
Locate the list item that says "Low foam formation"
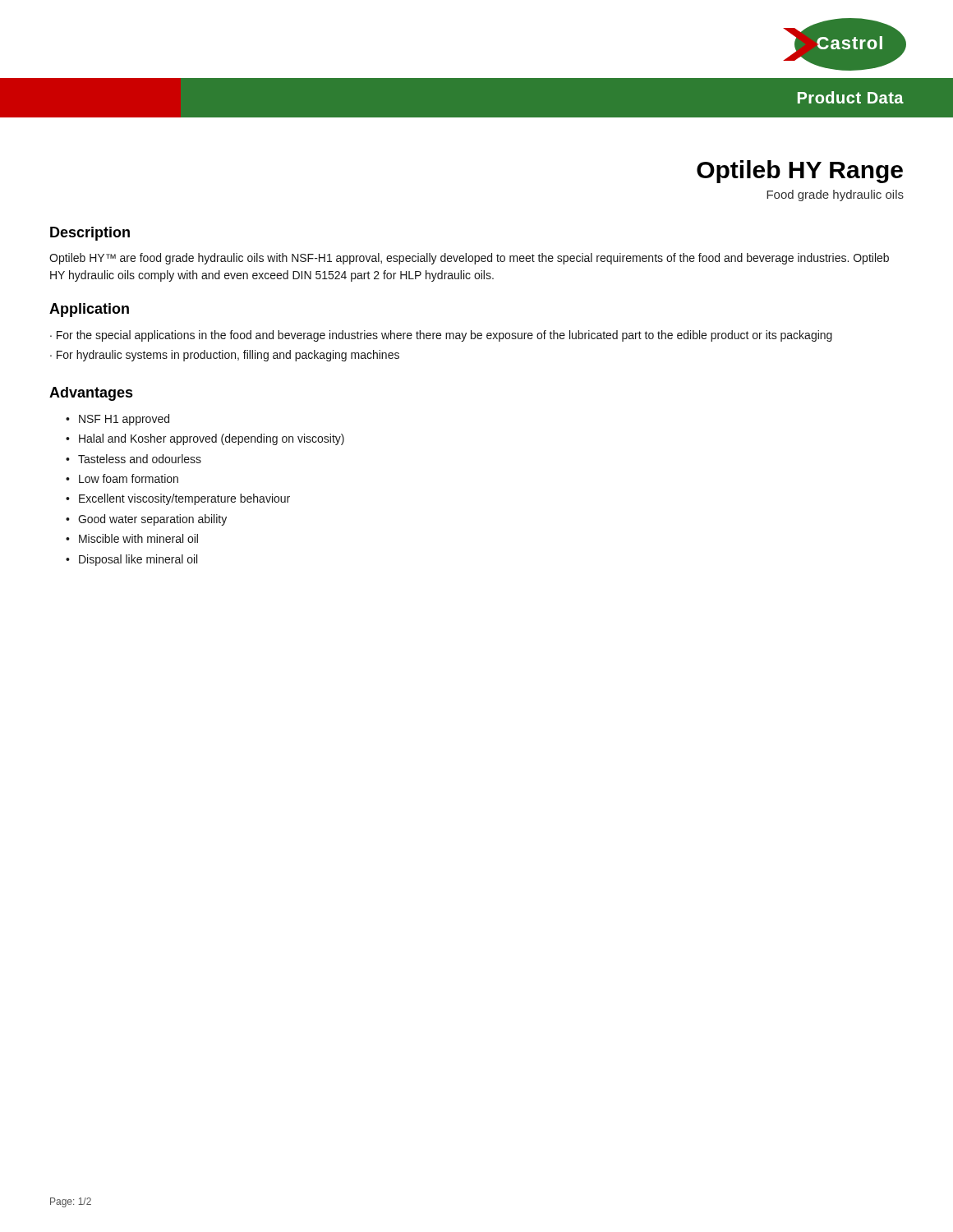pyautogui.click(x=128, y=479)
